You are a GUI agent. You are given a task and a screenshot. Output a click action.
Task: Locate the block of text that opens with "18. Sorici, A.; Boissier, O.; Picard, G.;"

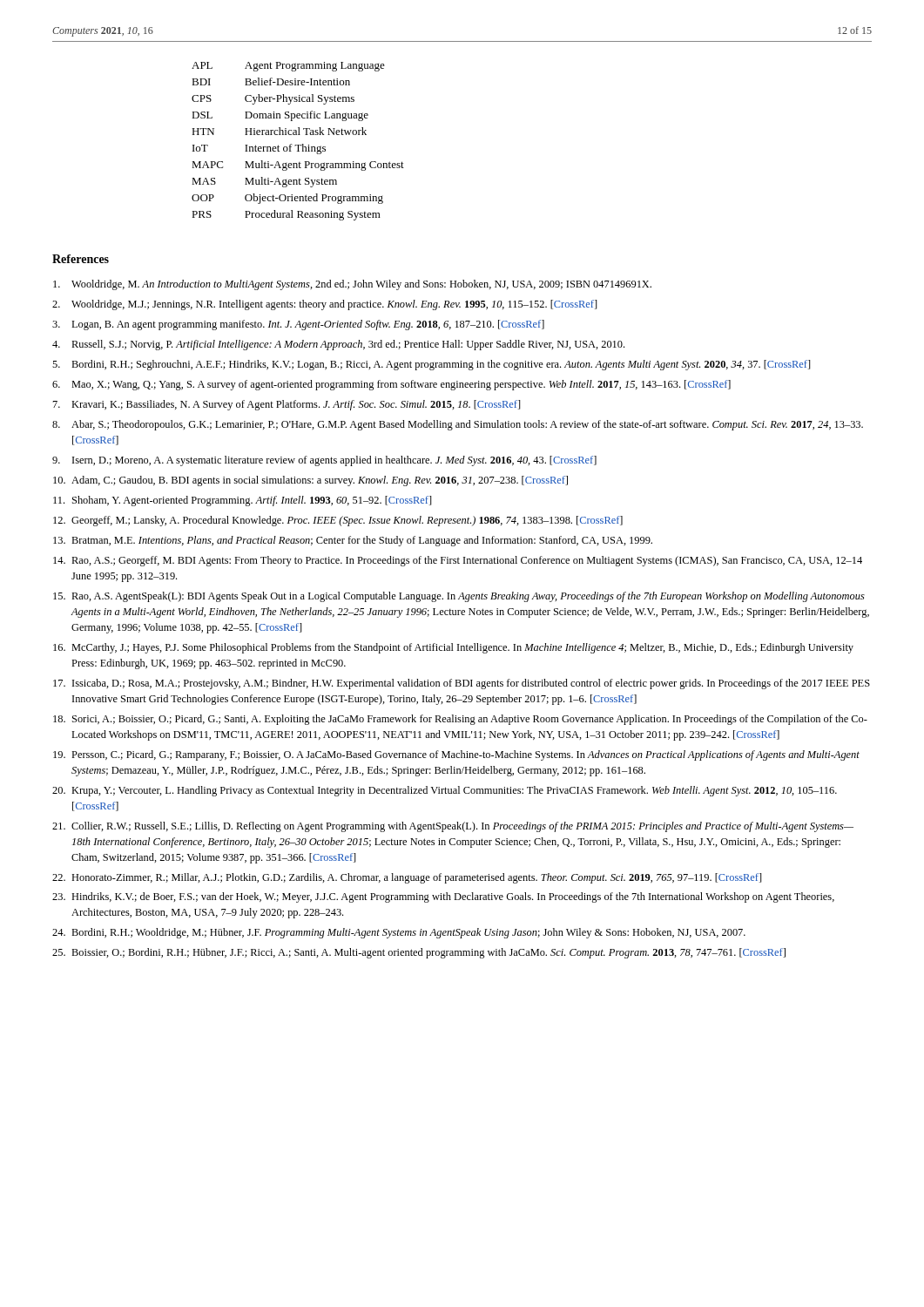pyautogui.click(x=462, y=727)
